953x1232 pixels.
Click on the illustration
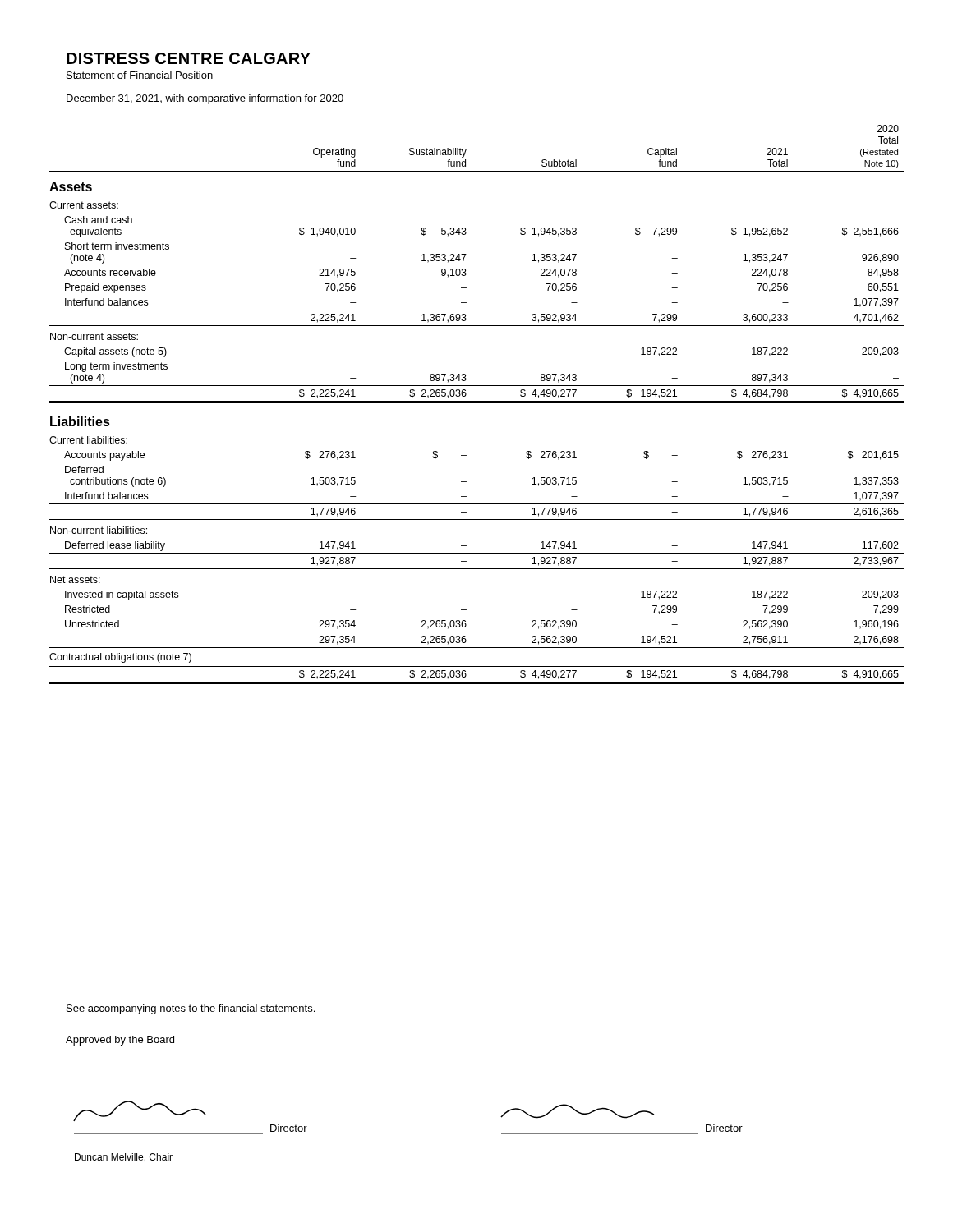point(476,1113)
